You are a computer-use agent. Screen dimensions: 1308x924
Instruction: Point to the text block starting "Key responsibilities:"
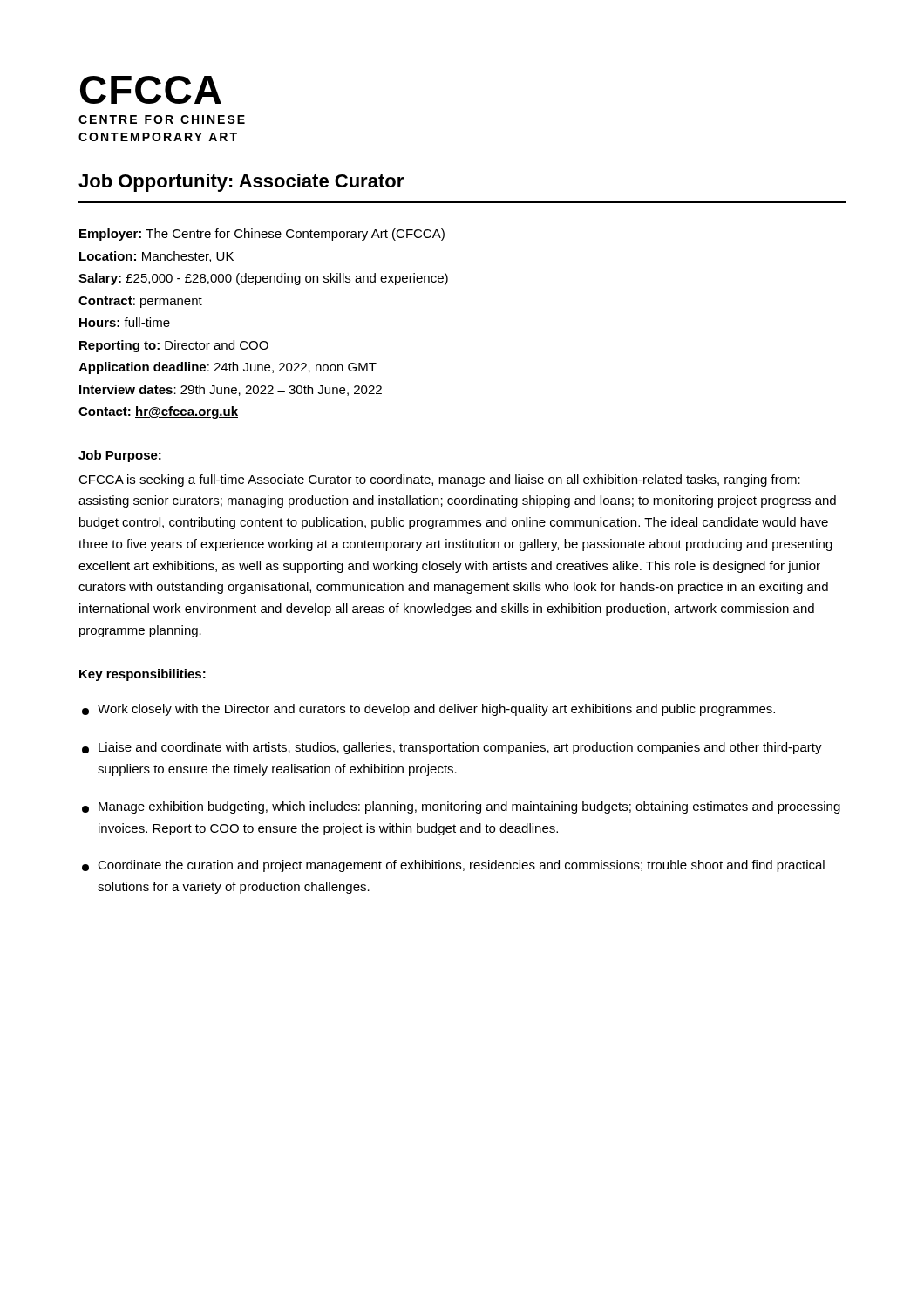[142, 673]
